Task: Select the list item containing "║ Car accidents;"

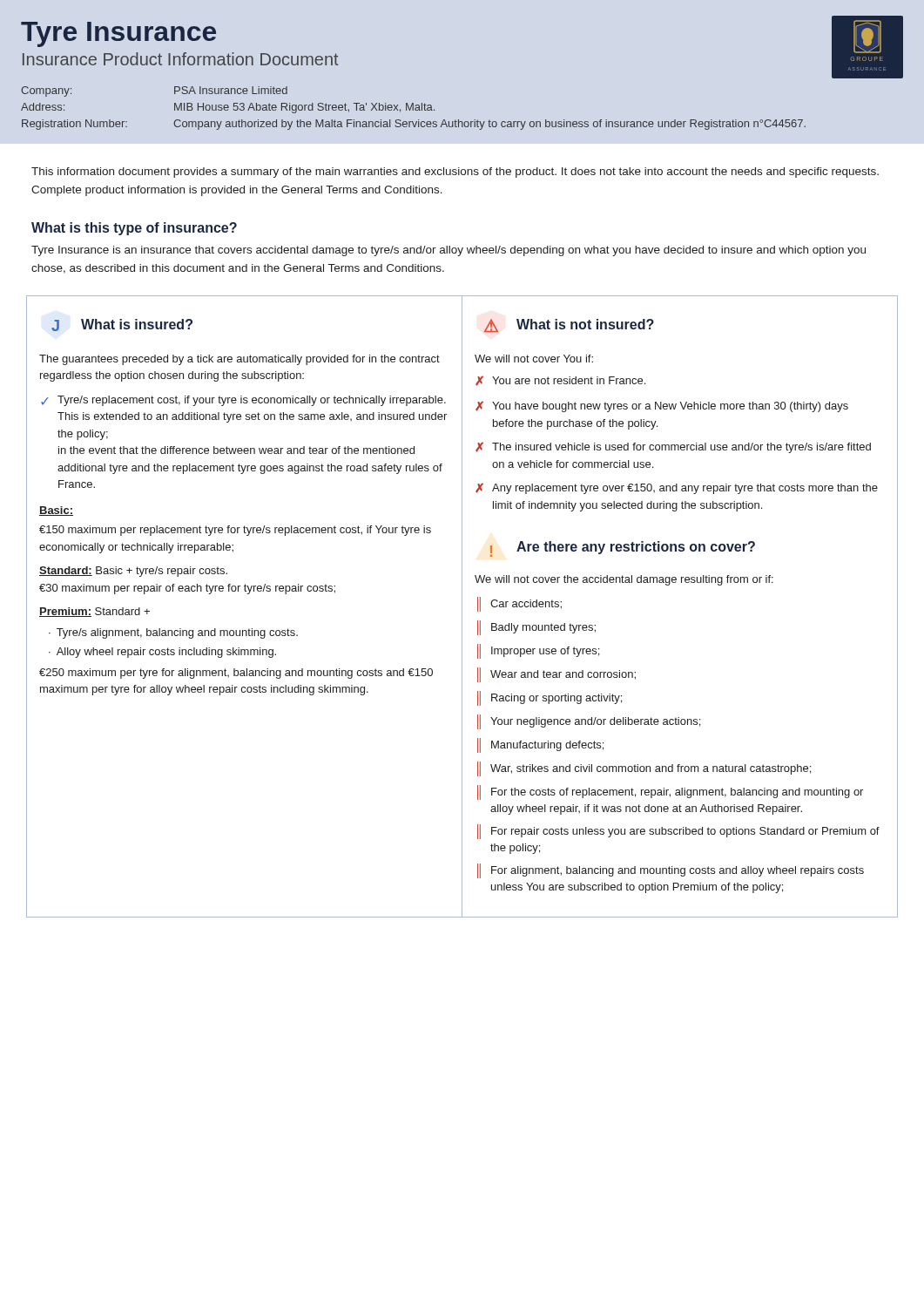Action: click(x=519, y=604)
